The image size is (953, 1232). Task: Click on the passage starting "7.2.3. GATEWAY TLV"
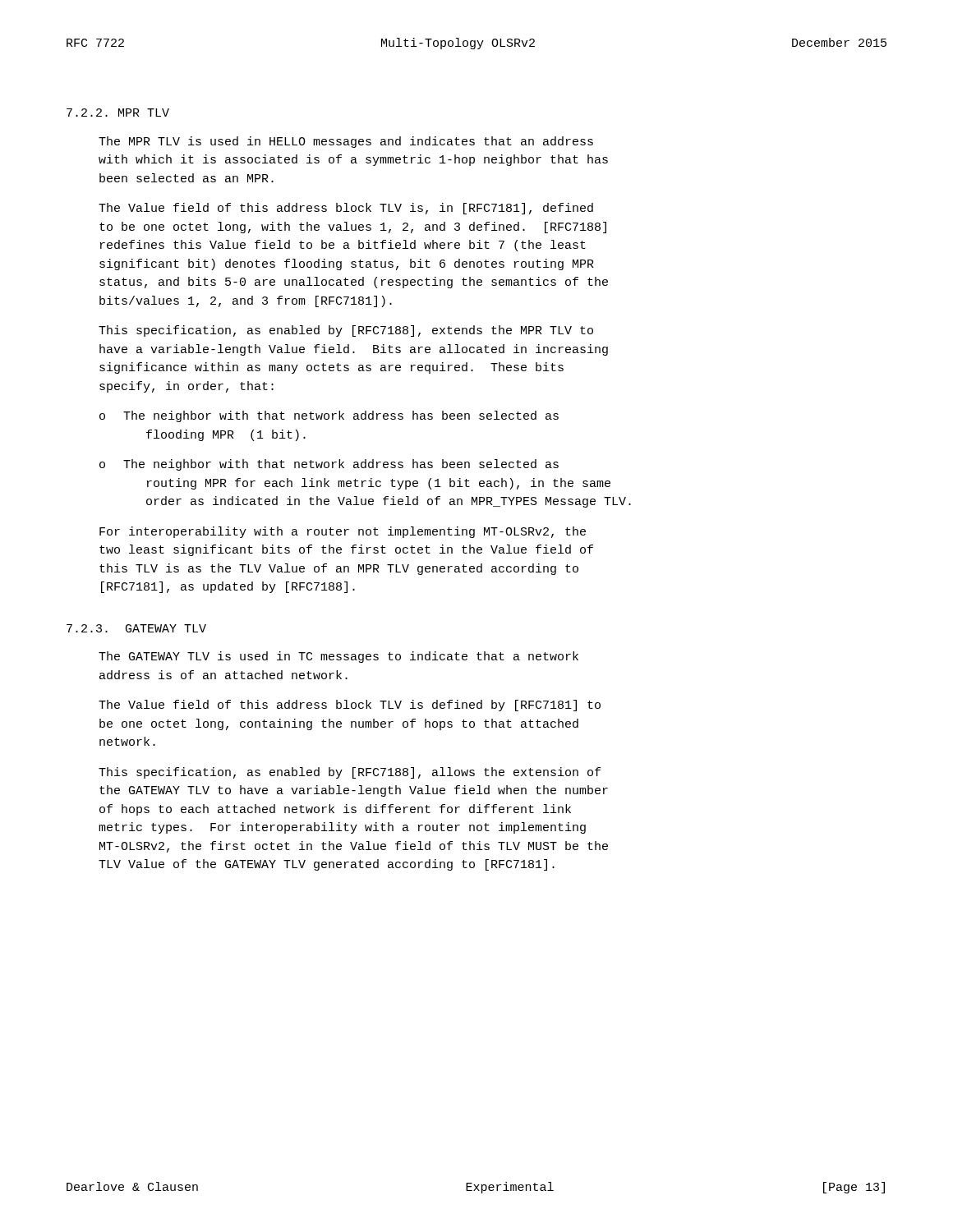click(136, 629)
